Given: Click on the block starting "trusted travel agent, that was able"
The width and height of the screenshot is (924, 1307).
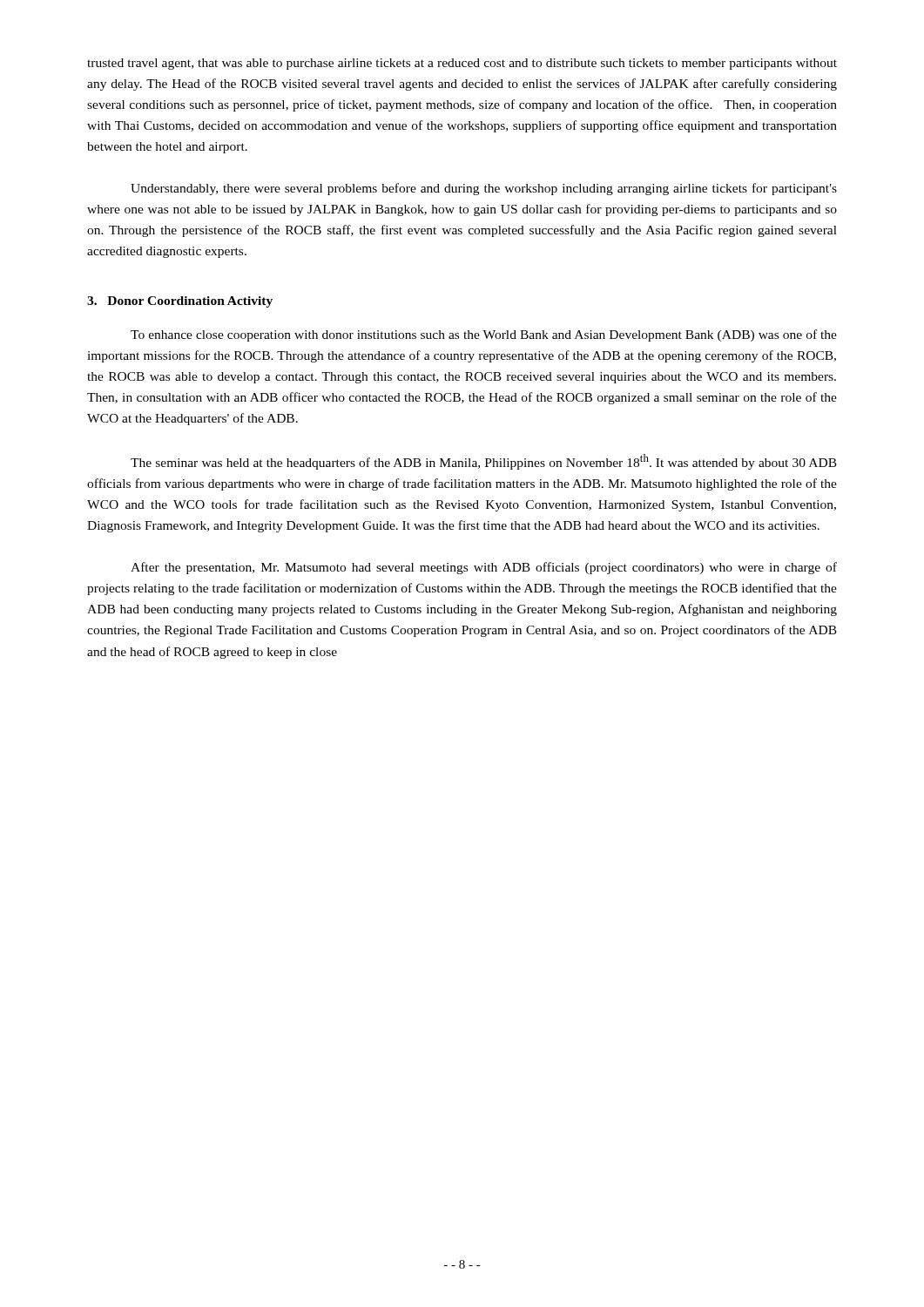Looking at the screenshot, I should [x=462, y=104].
